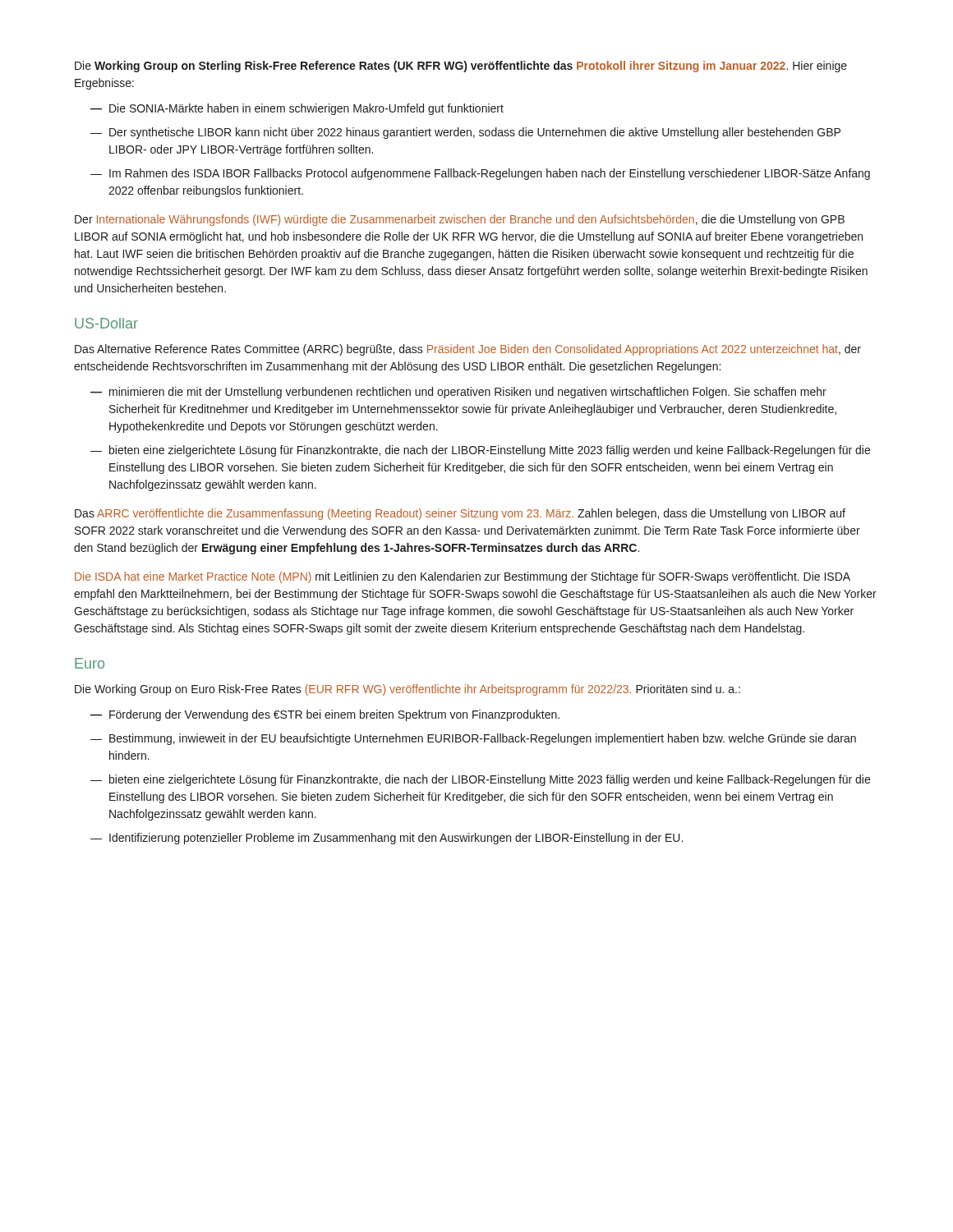This screenshot has height=1232, width=953.
Task: Point to the region starting "Die ISDA hat eine Market Practice Note"
Action: click(475, 602)
